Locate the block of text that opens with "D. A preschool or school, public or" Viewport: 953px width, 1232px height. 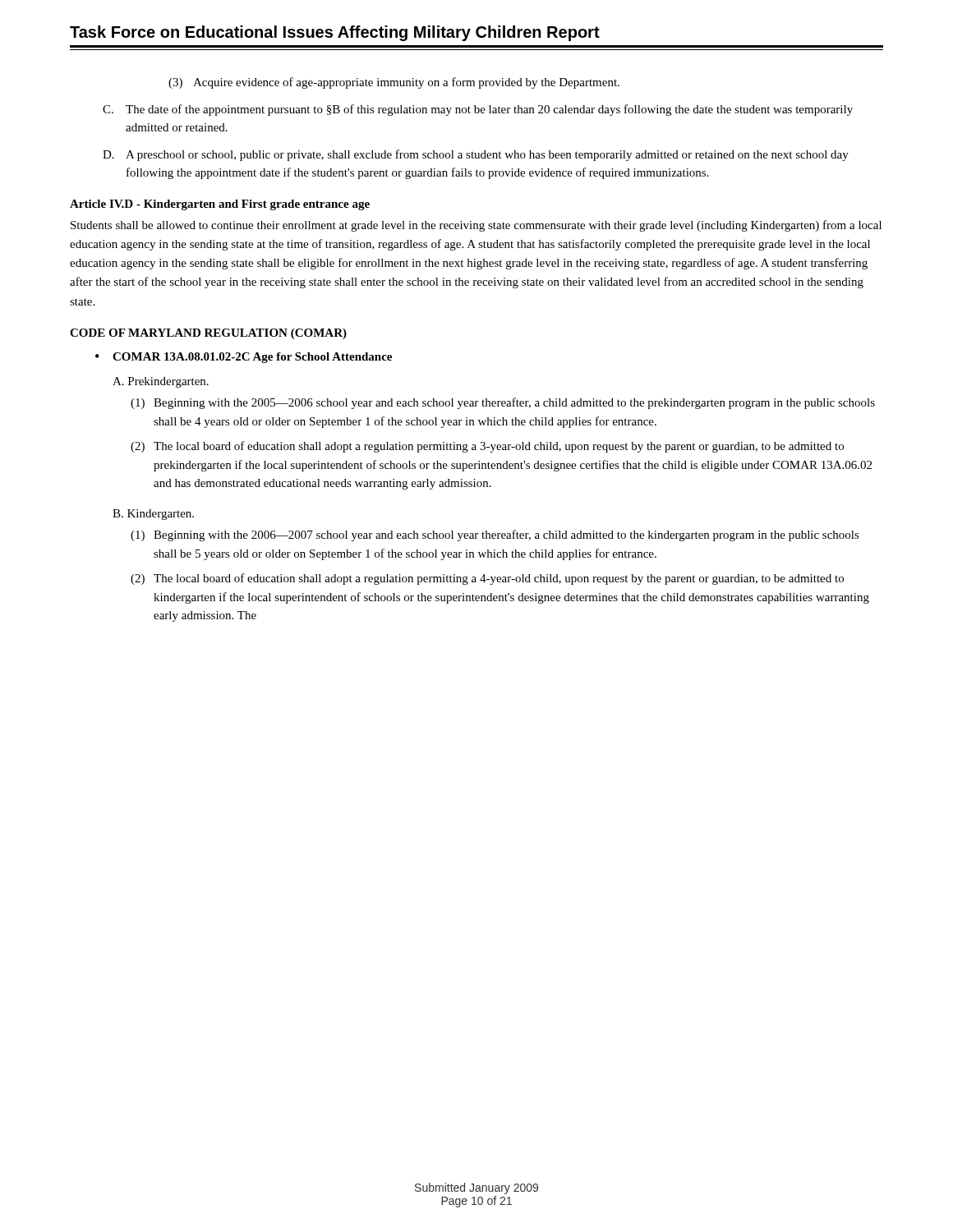(493, 163)
